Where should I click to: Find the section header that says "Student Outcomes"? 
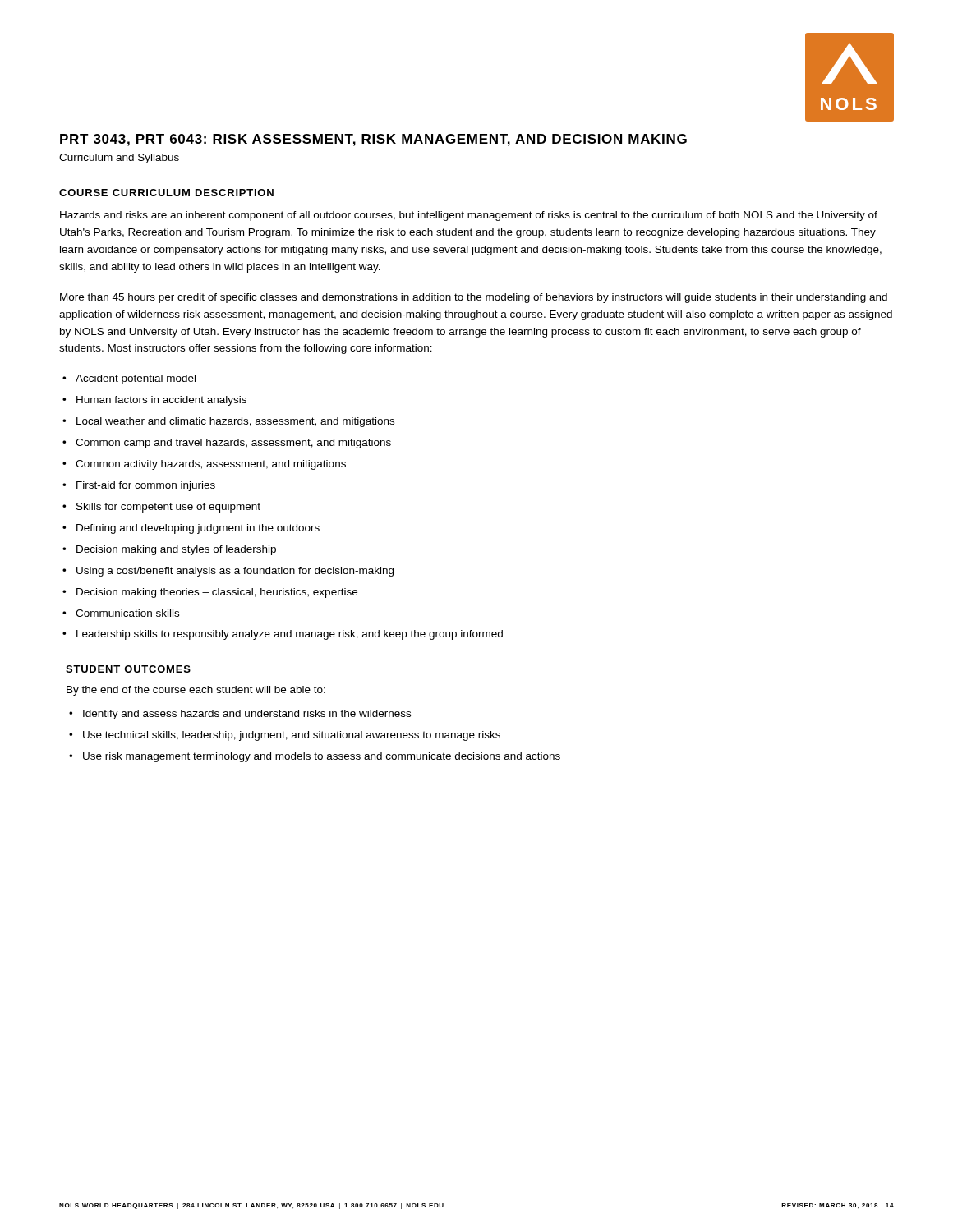click(x=128, y=669)
